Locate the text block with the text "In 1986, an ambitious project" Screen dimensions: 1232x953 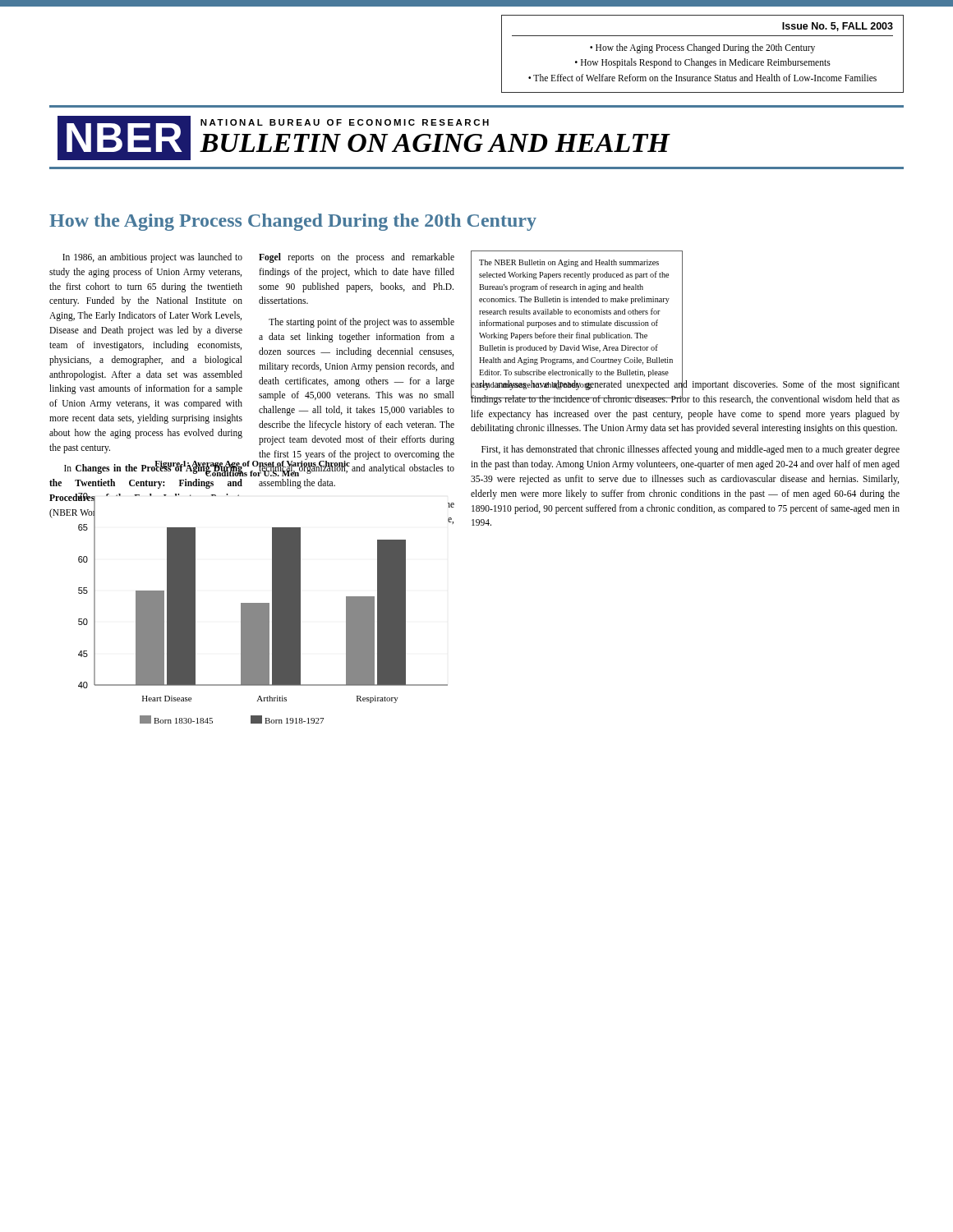pos(146,385)
